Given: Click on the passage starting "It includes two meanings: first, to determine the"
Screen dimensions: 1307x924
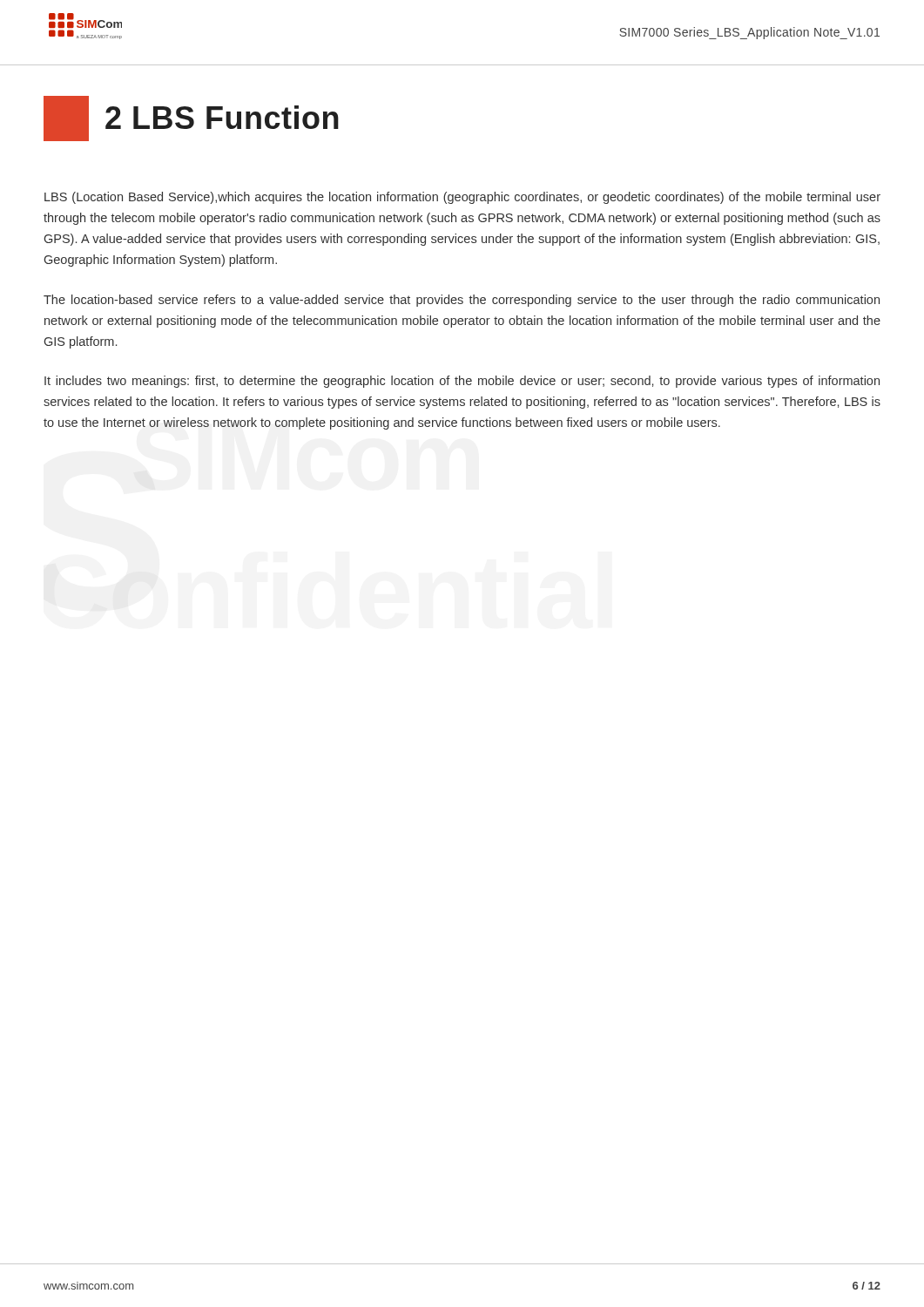Looking at the screenshot, I should point(462,403).
